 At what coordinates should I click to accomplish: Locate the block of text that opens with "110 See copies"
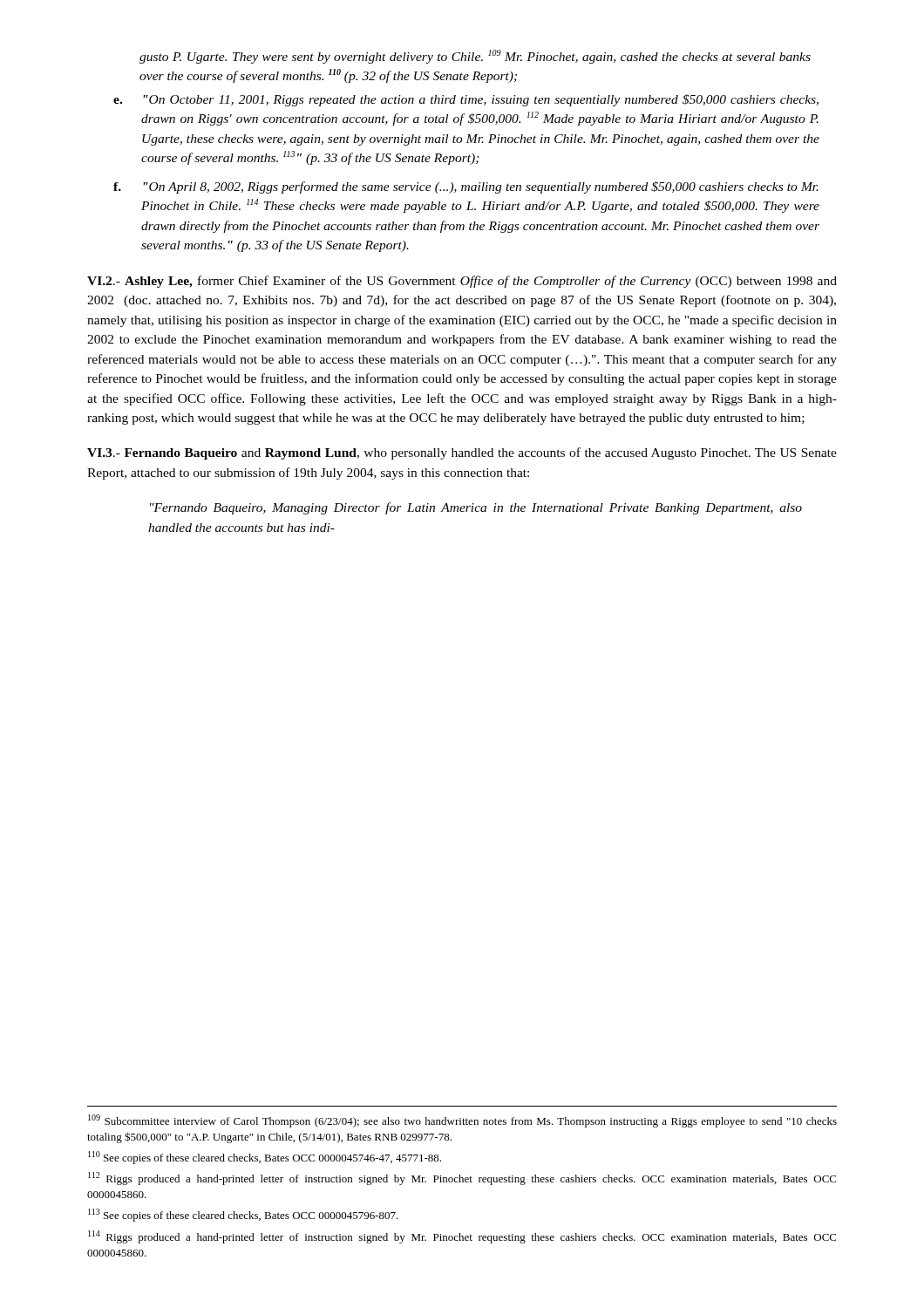265,1157
